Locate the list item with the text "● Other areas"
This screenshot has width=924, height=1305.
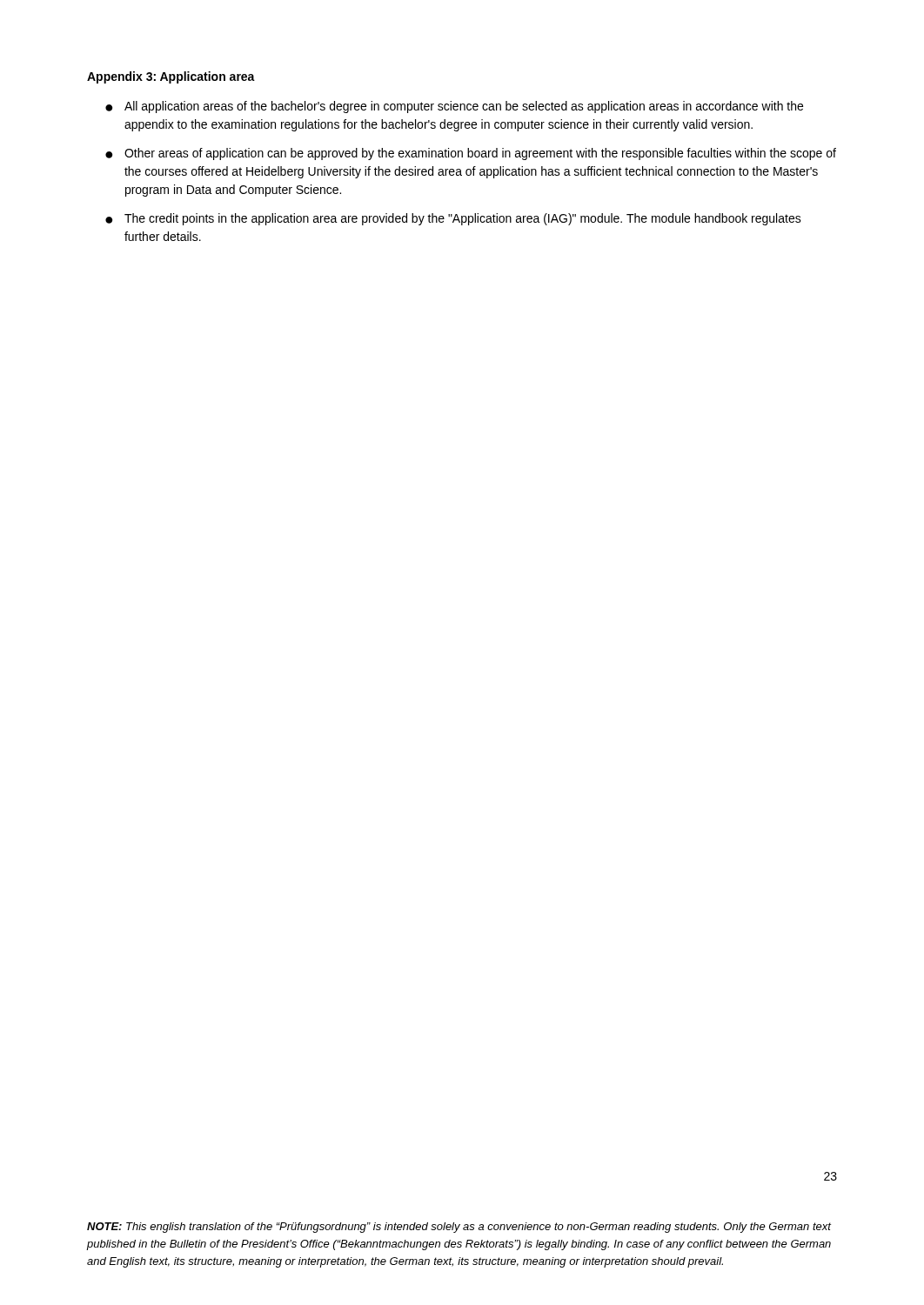pyautogui.click(x=471, y=172)
